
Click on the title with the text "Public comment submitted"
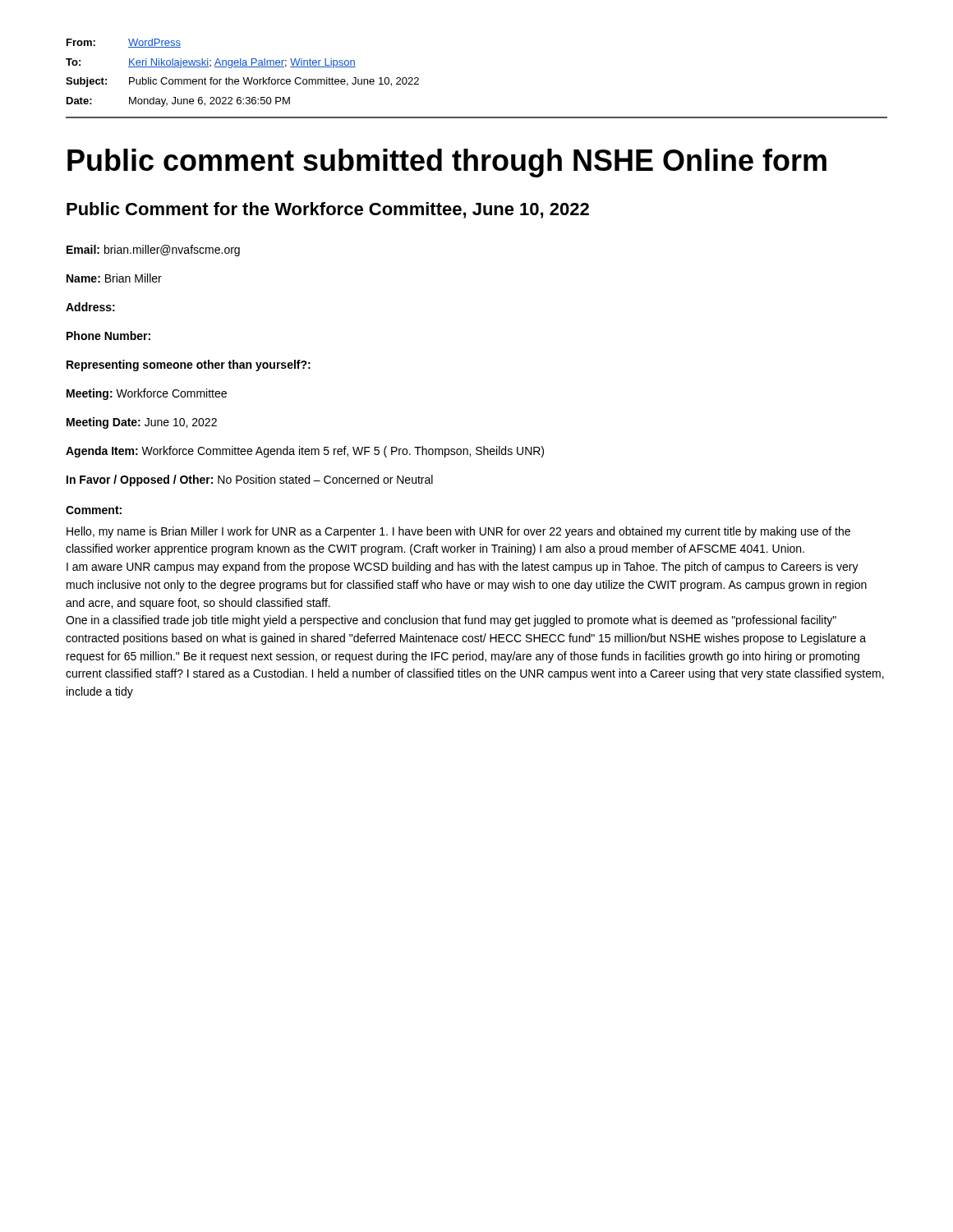(x=447, y=161)
